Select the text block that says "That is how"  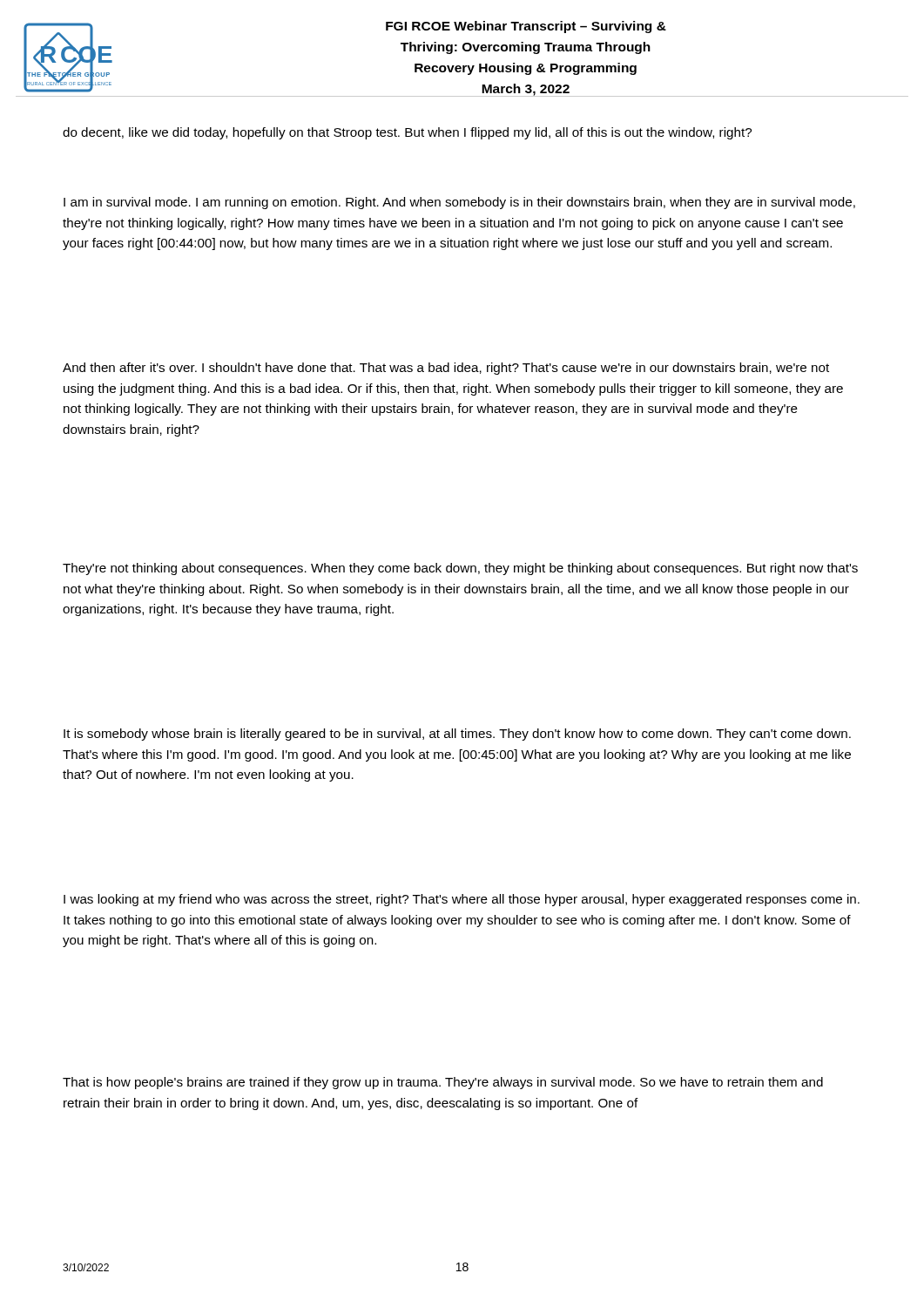(x=443, y=1092)
